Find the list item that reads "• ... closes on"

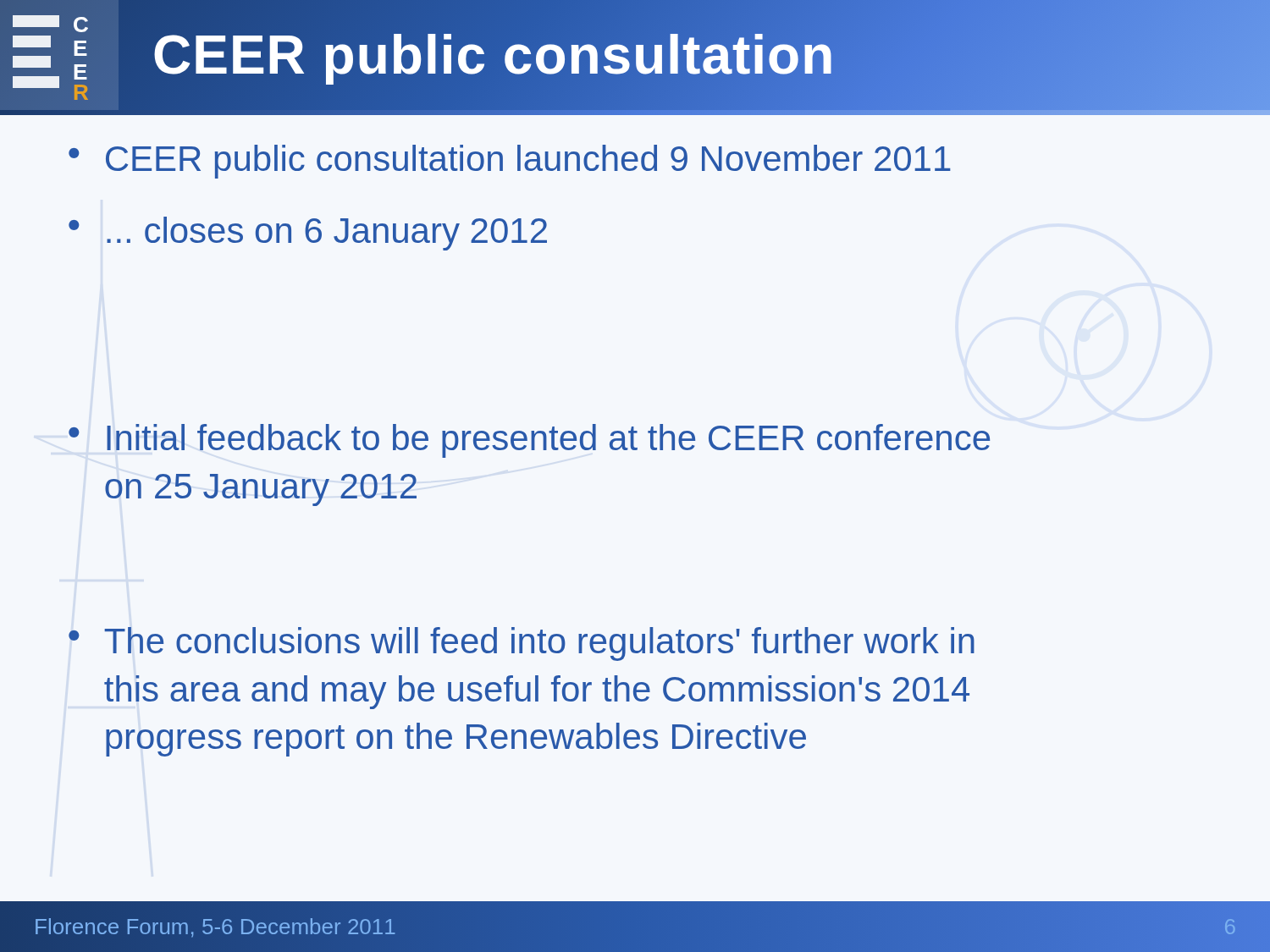coord(308,231)
